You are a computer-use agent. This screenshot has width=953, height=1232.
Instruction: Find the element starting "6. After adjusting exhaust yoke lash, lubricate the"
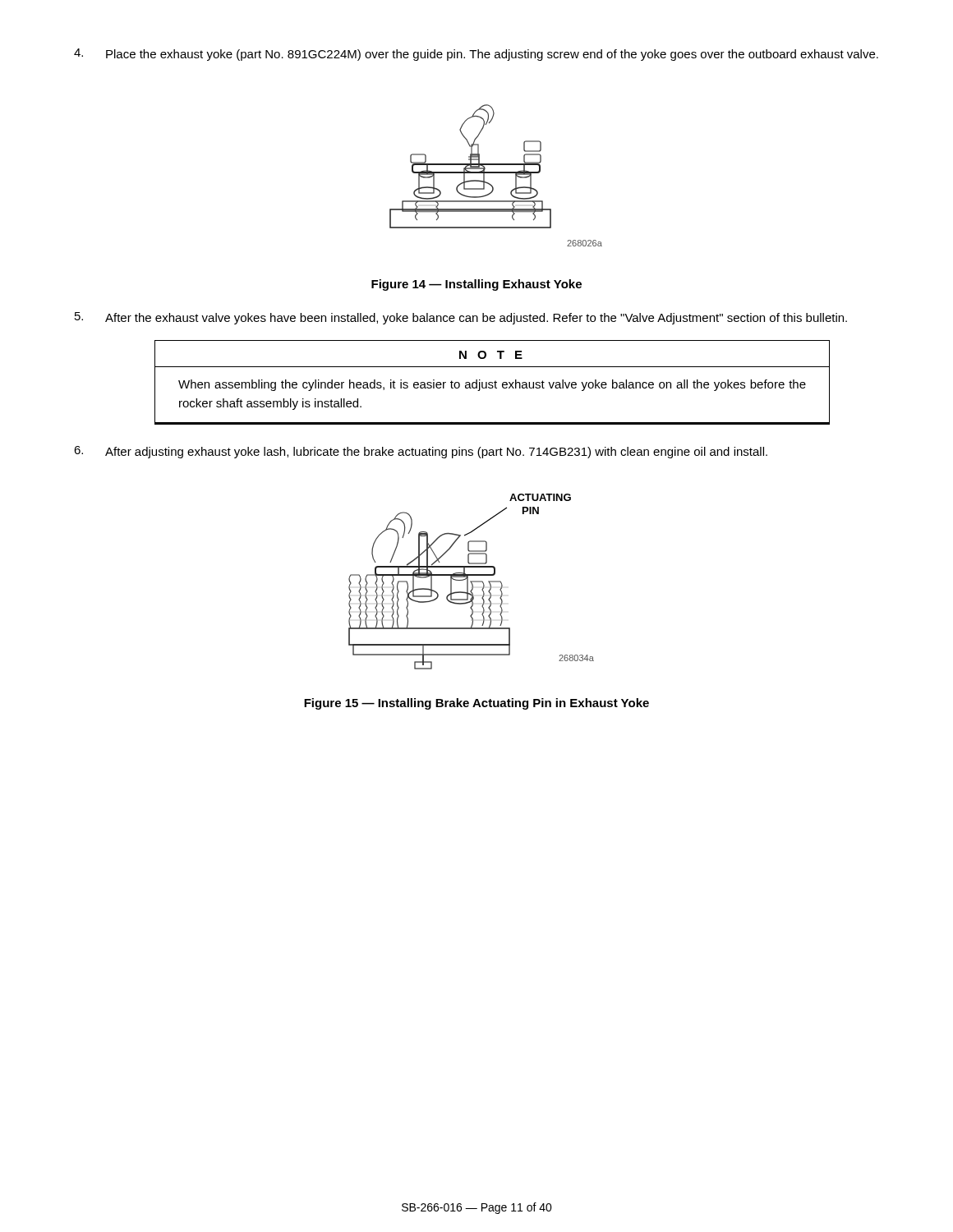[x=476, y=452]
